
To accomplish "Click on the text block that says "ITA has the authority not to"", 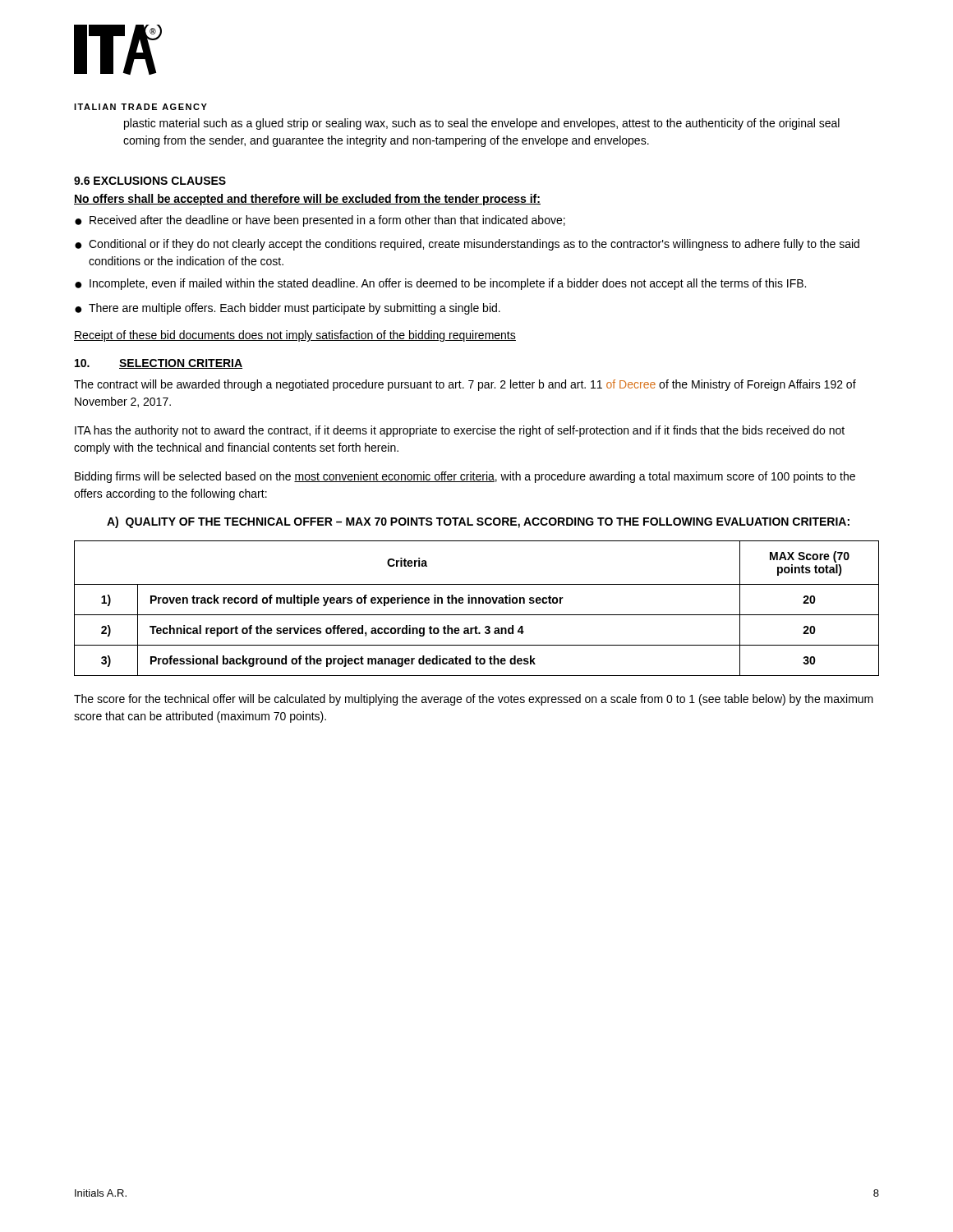I will pyautogui.click(x=459, y=439).
